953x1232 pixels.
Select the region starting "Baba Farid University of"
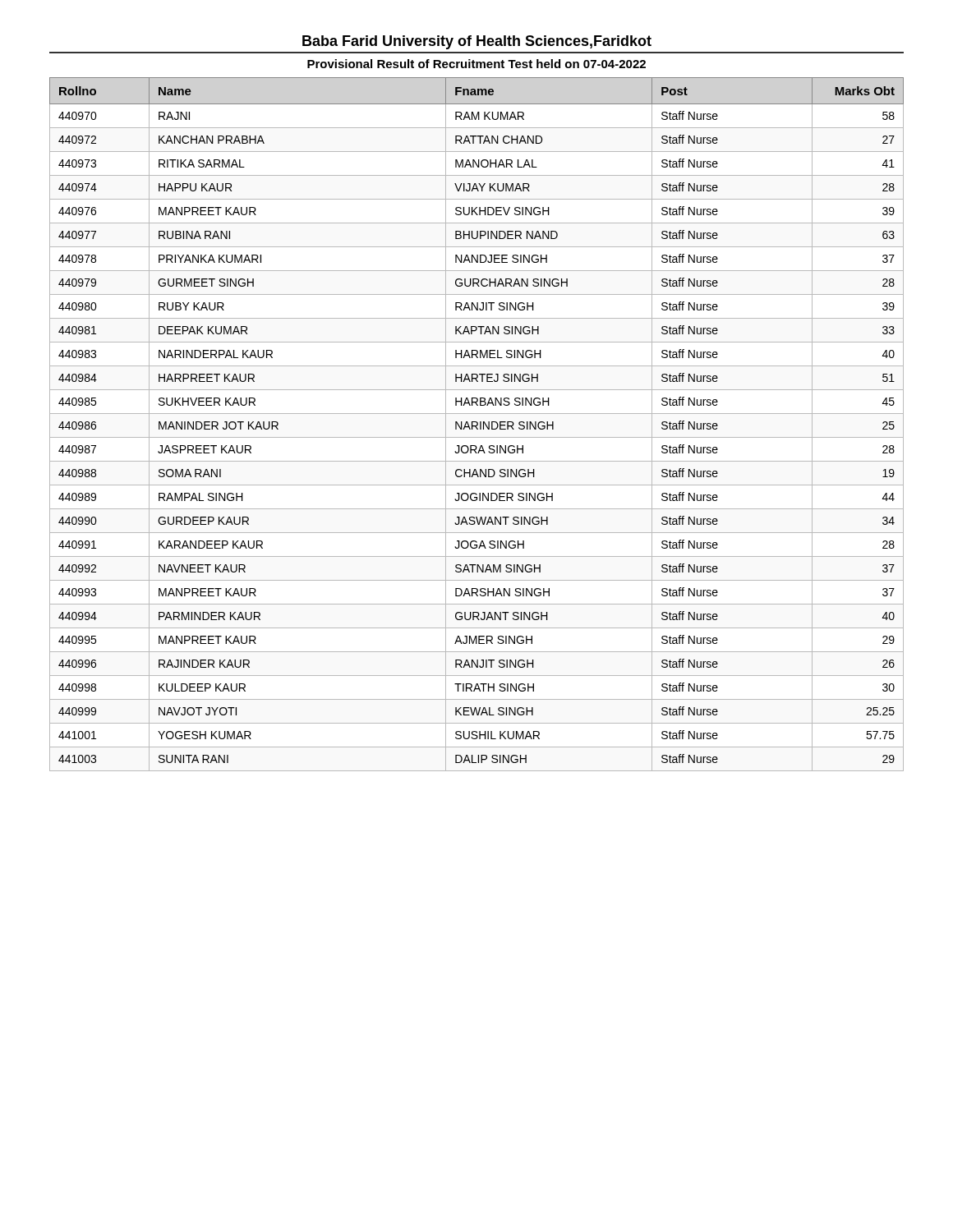point(476,42)
